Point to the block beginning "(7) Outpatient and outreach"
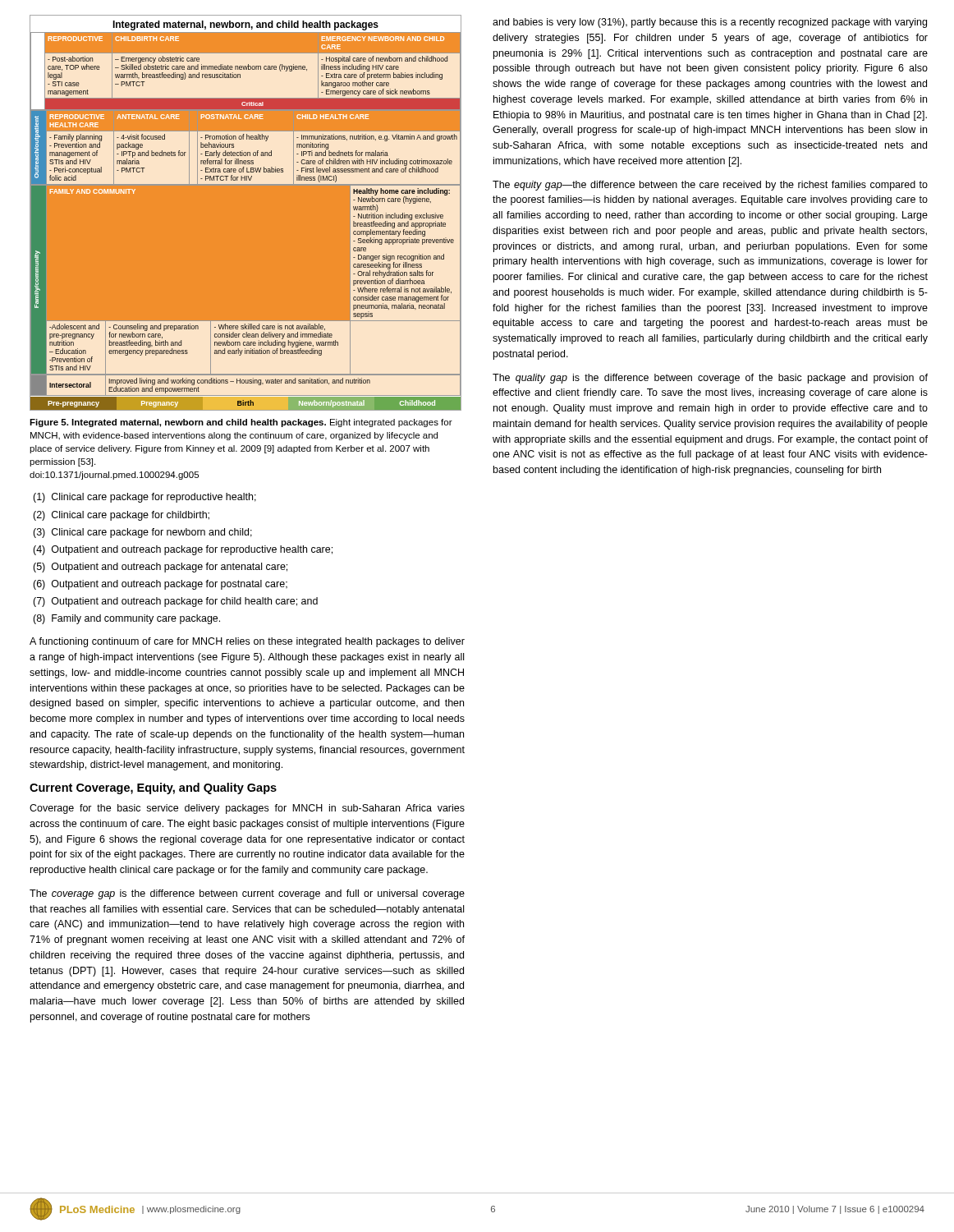This screenshot has height=1232, width=954. coord(175,601)
